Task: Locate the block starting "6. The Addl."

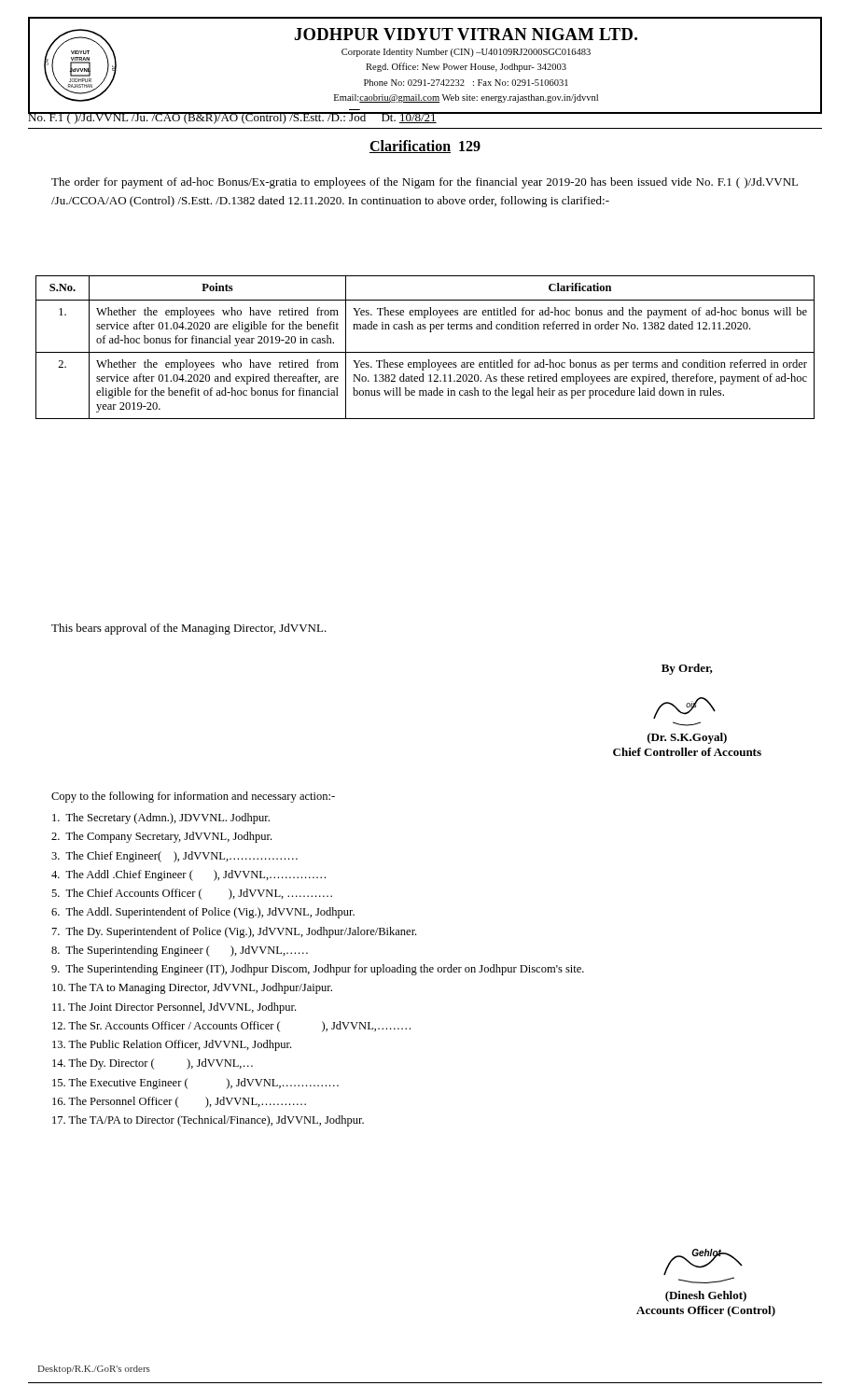Action: (203, 912)
